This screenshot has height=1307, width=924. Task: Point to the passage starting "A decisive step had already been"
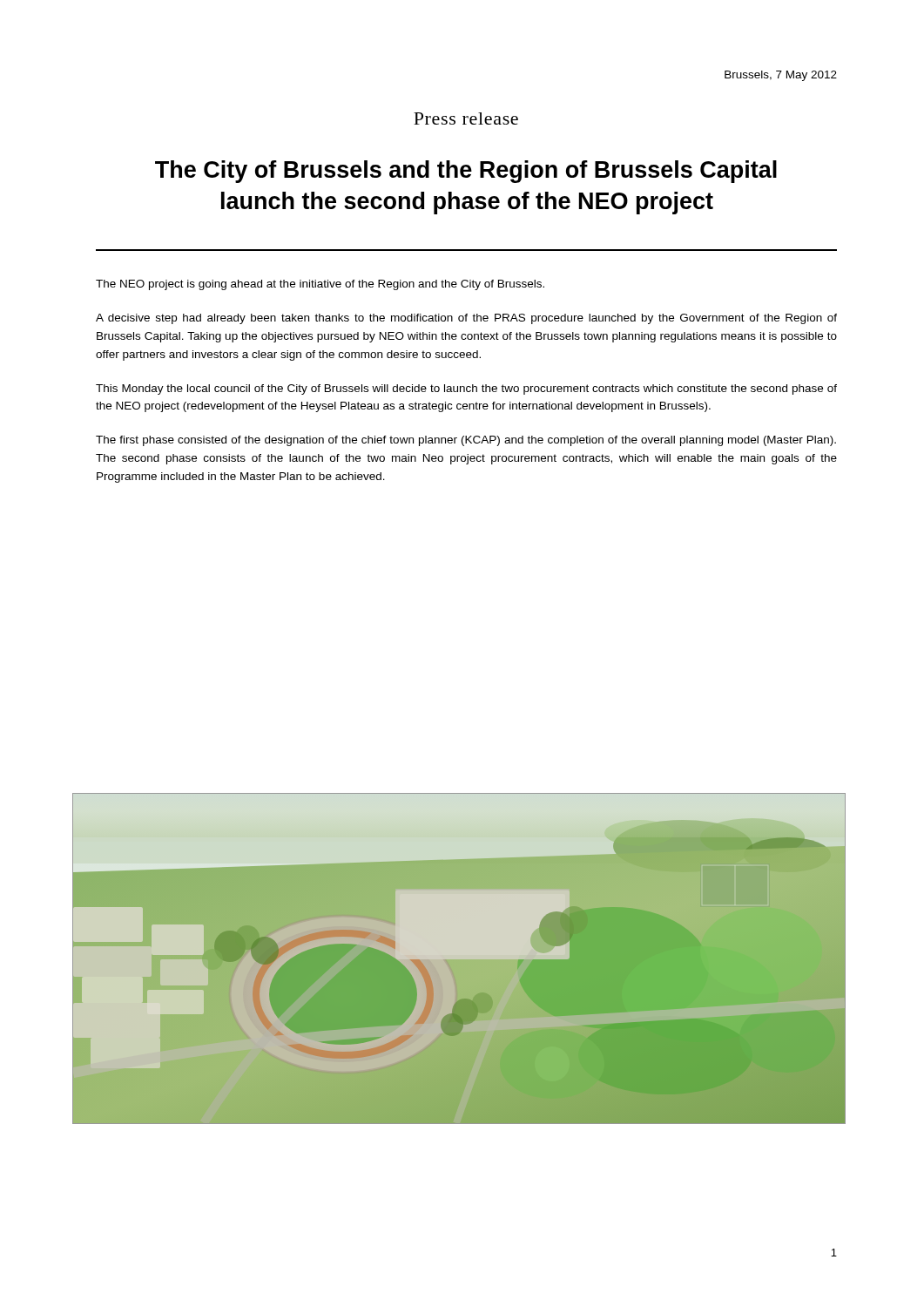click(466, 336)
